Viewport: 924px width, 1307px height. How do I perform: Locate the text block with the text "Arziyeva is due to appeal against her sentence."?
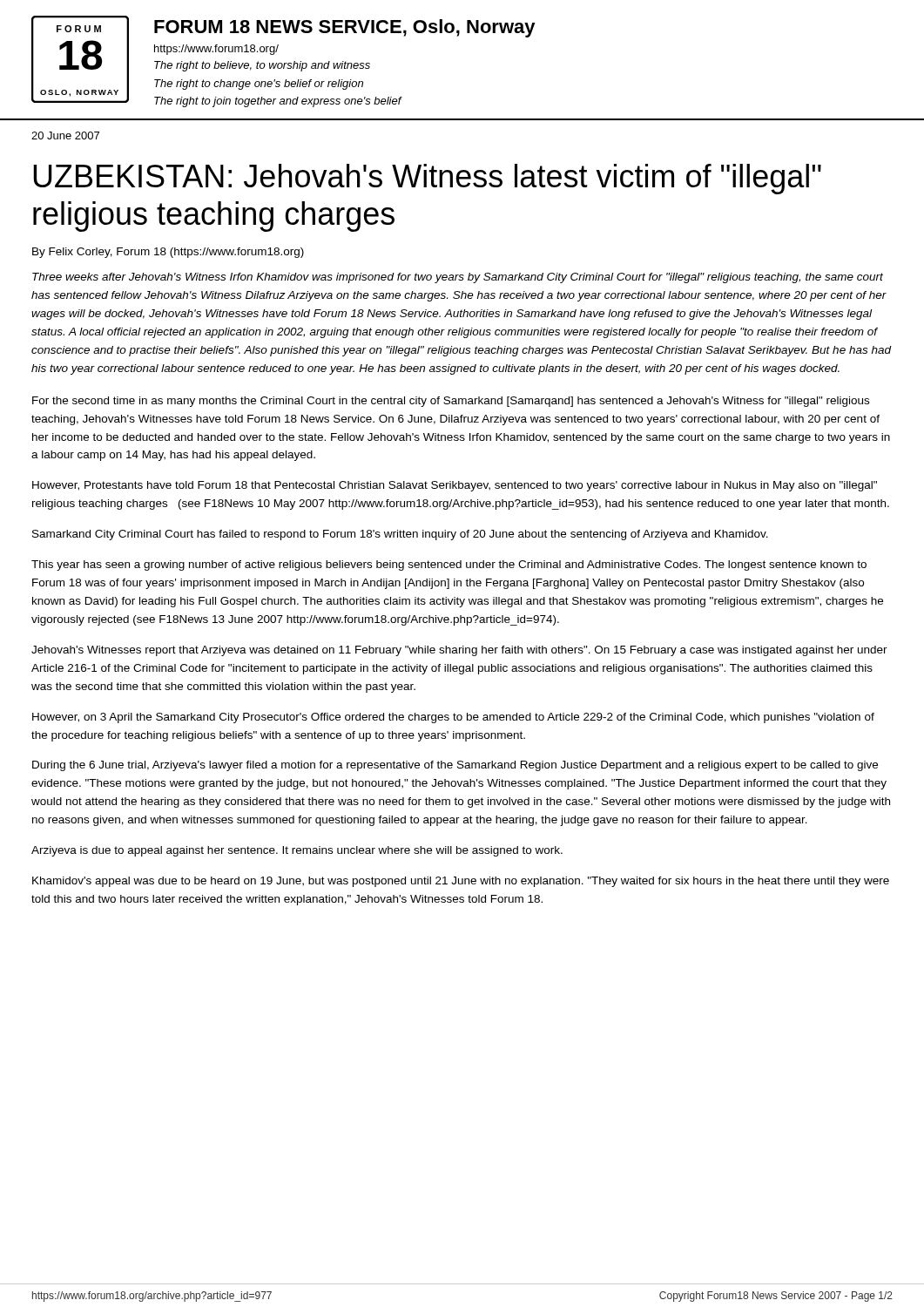297,850
